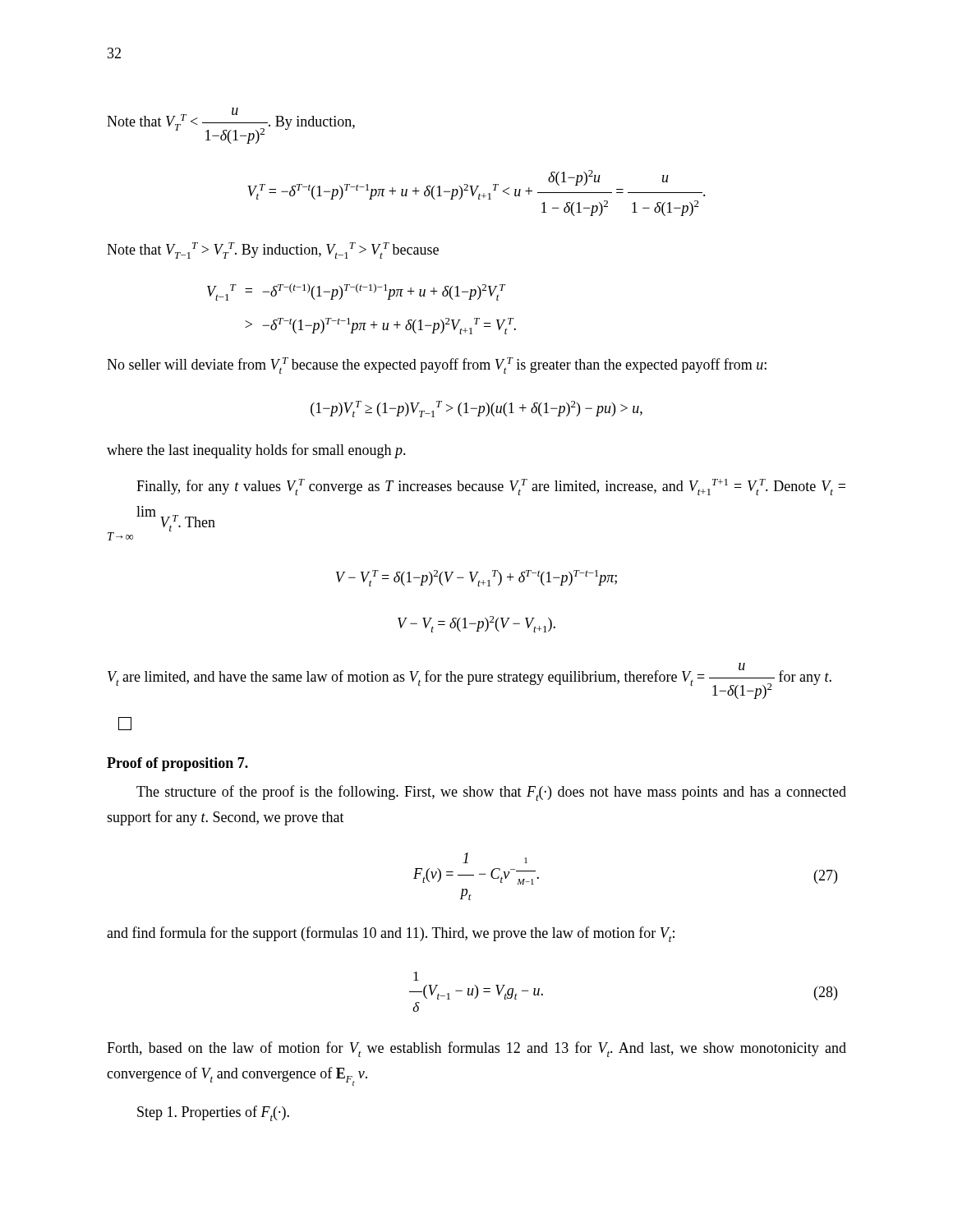The width and height of the screenshot is (953, 1232).
Task: Point to the text starting "1 δ (Vt−1 − u) = Vtgt −"
Action: (x=476, y=992)
